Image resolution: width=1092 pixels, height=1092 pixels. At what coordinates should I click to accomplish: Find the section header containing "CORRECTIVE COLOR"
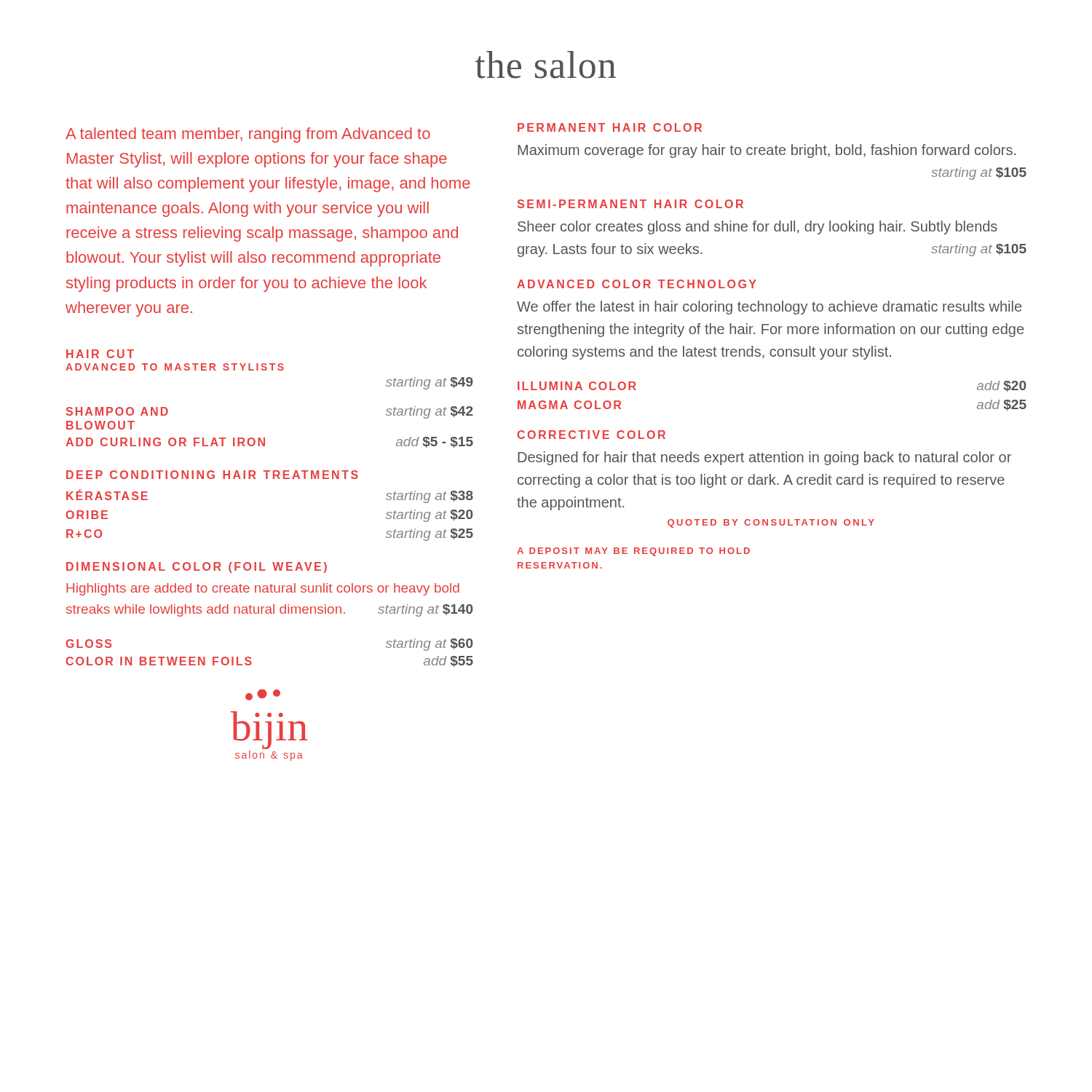pos(592,435)
